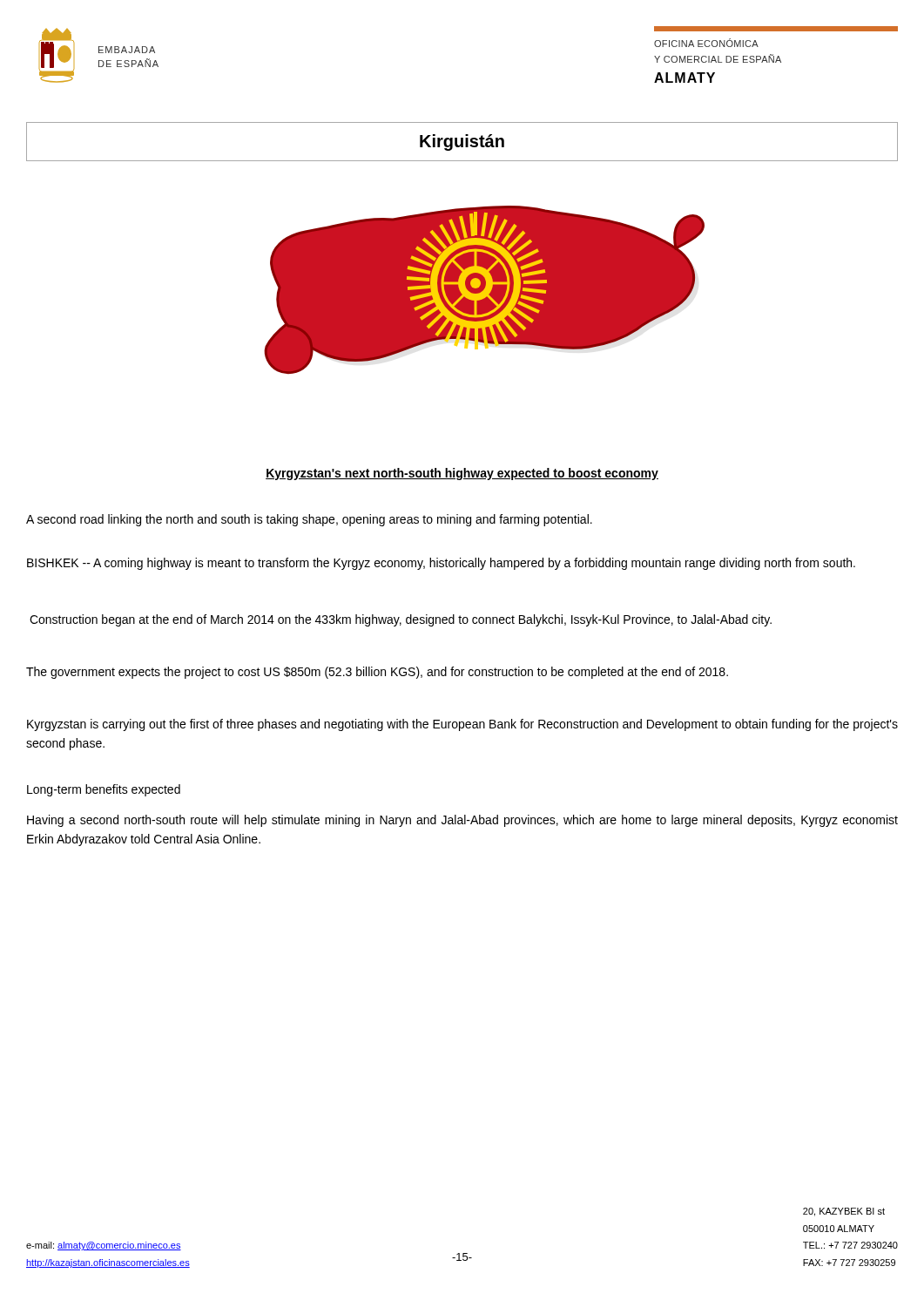Locate the text starting "Construction began at"
This screenshot has height=1307, width=924.
[399, 620]
